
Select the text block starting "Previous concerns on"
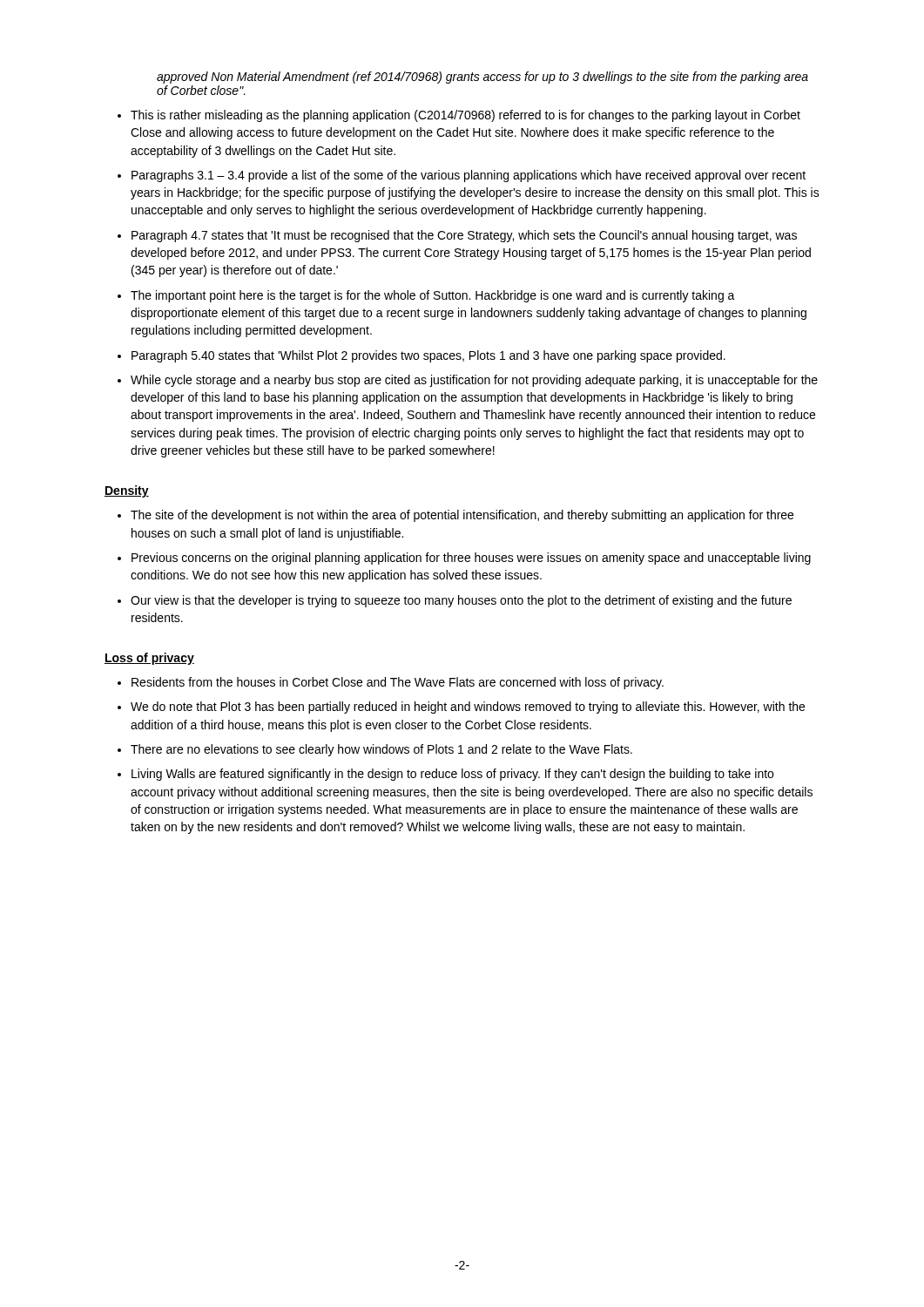click(471, 566)
